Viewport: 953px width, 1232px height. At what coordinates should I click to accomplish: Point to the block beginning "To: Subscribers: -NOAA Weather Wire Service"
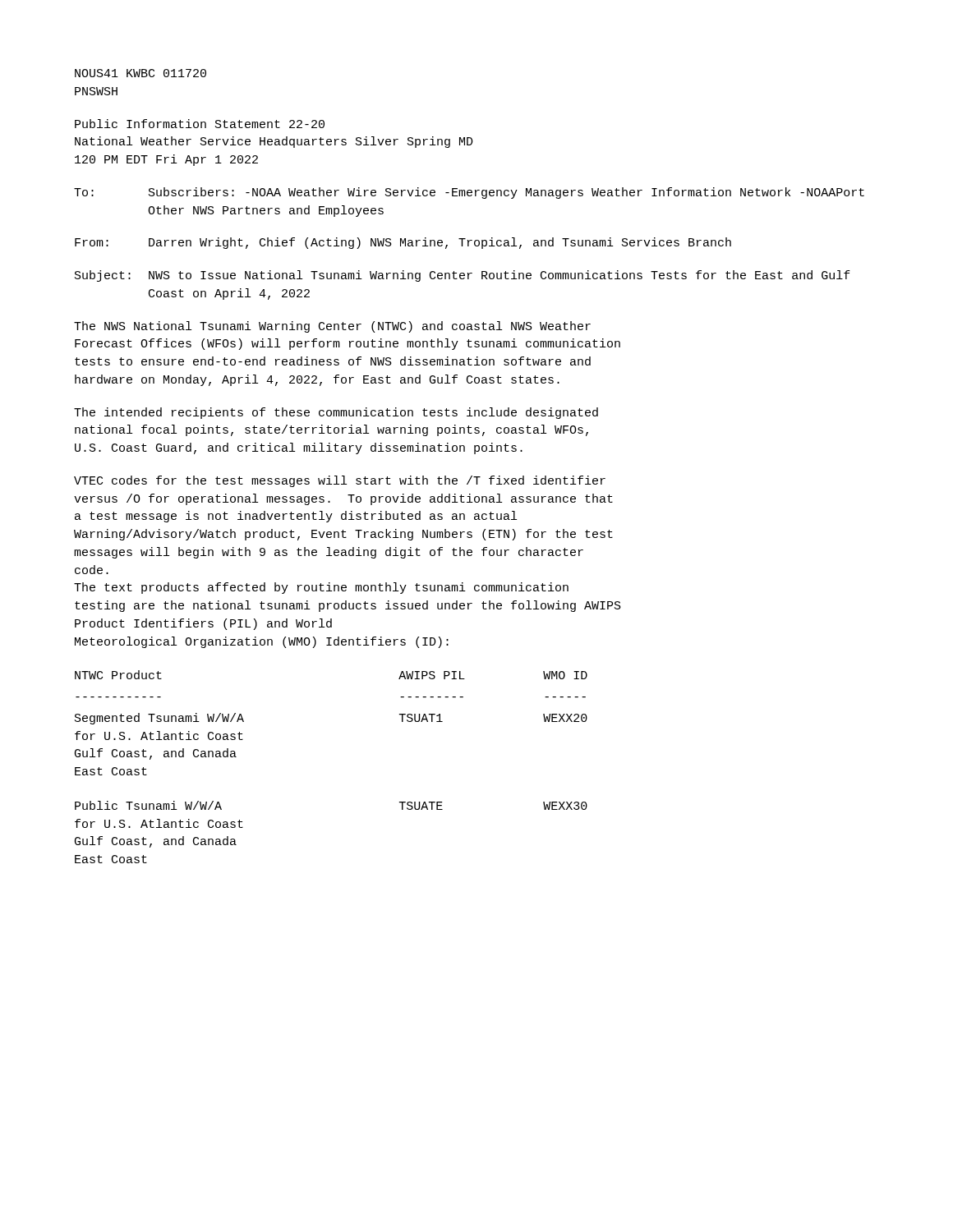tap(476, 202)
